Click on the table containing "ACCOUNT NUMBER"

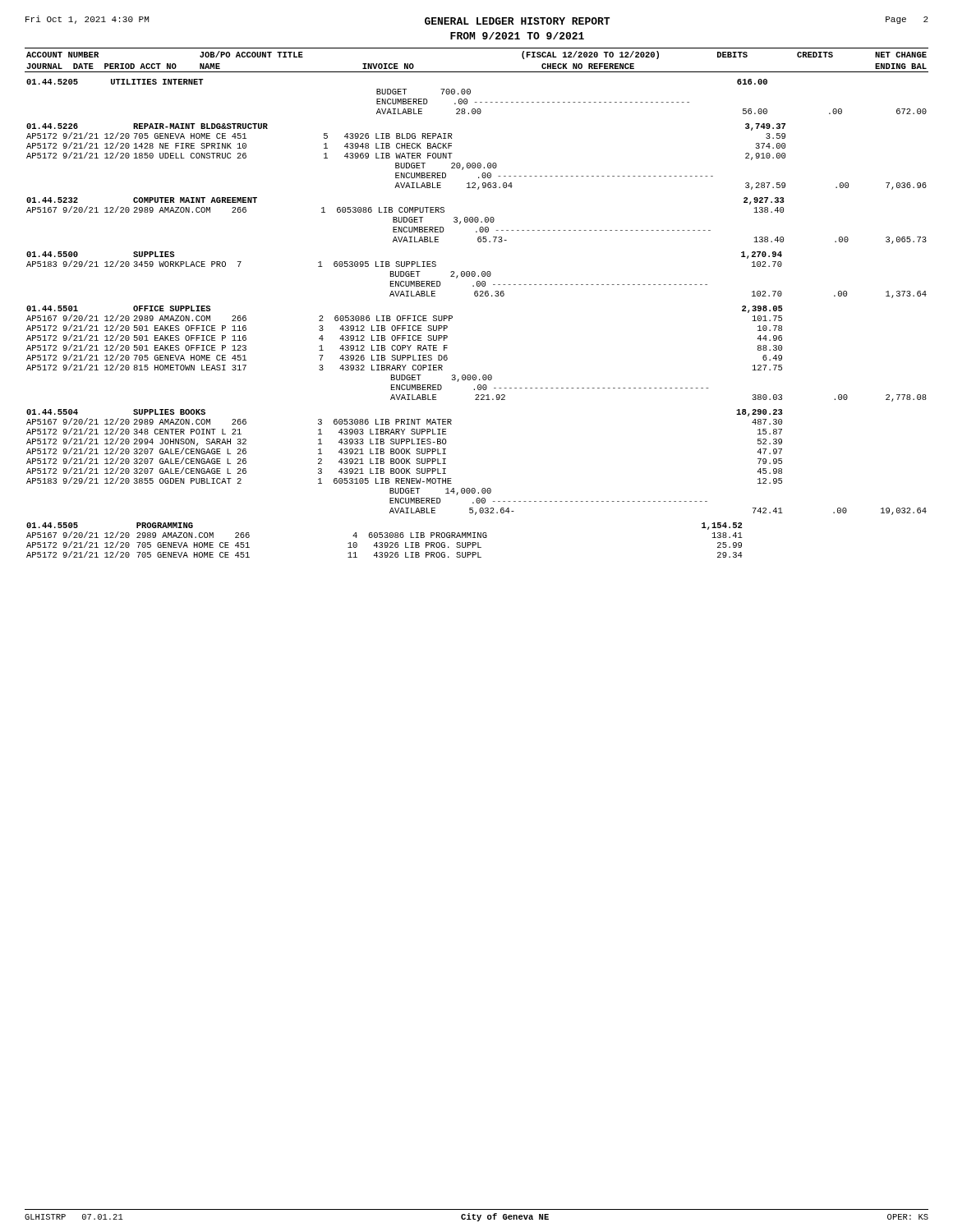[x=476, y=304]
